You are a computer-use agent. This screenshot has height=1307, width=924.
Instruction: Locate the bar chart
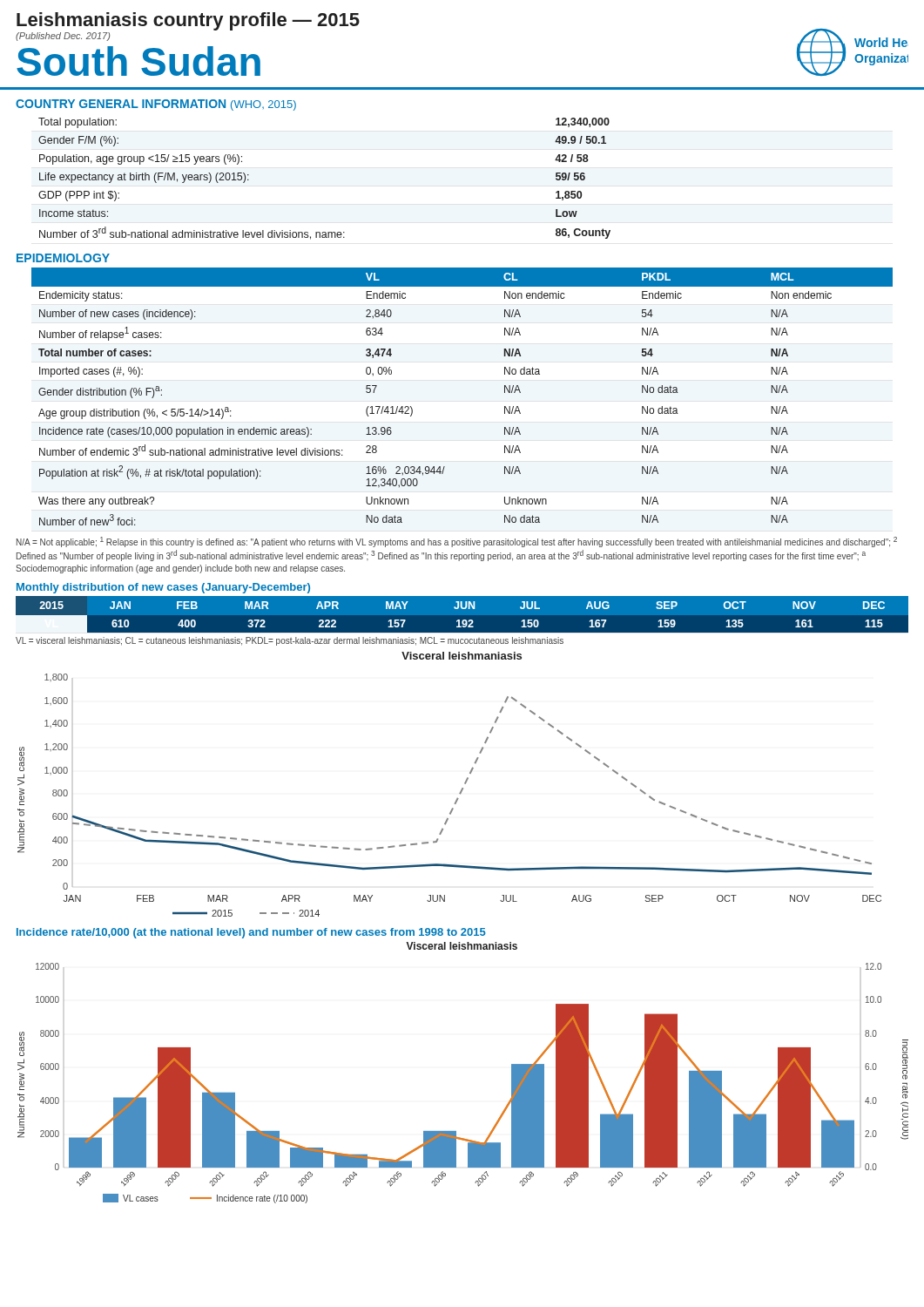click(462, 1082)
